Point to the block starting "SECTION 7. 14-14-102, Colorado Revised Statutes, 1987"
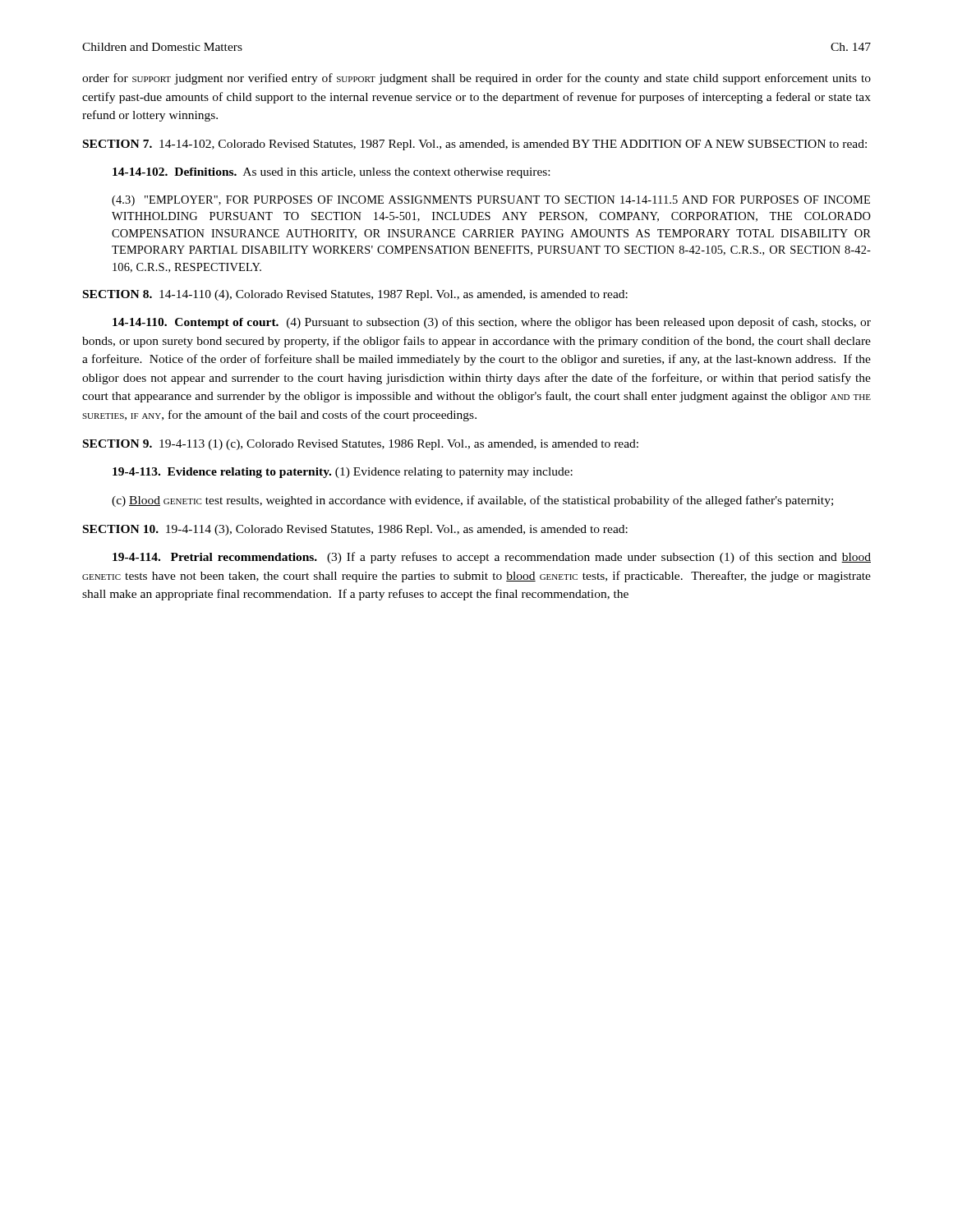The image size is (953, 1232). coord(476,144)
